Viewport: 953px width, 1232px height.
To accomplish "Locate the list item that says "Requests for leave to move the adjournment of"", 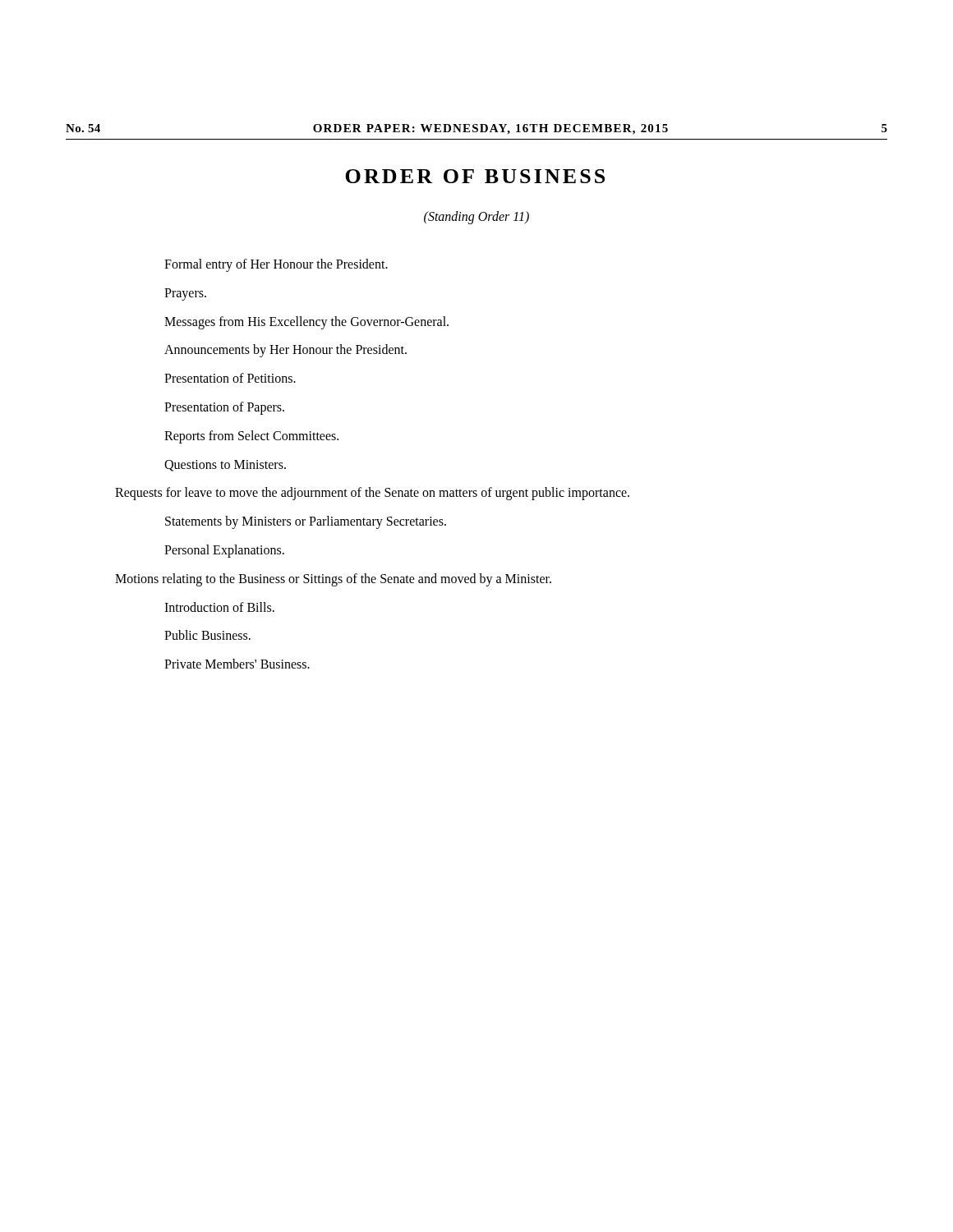I will coord(373,493).
